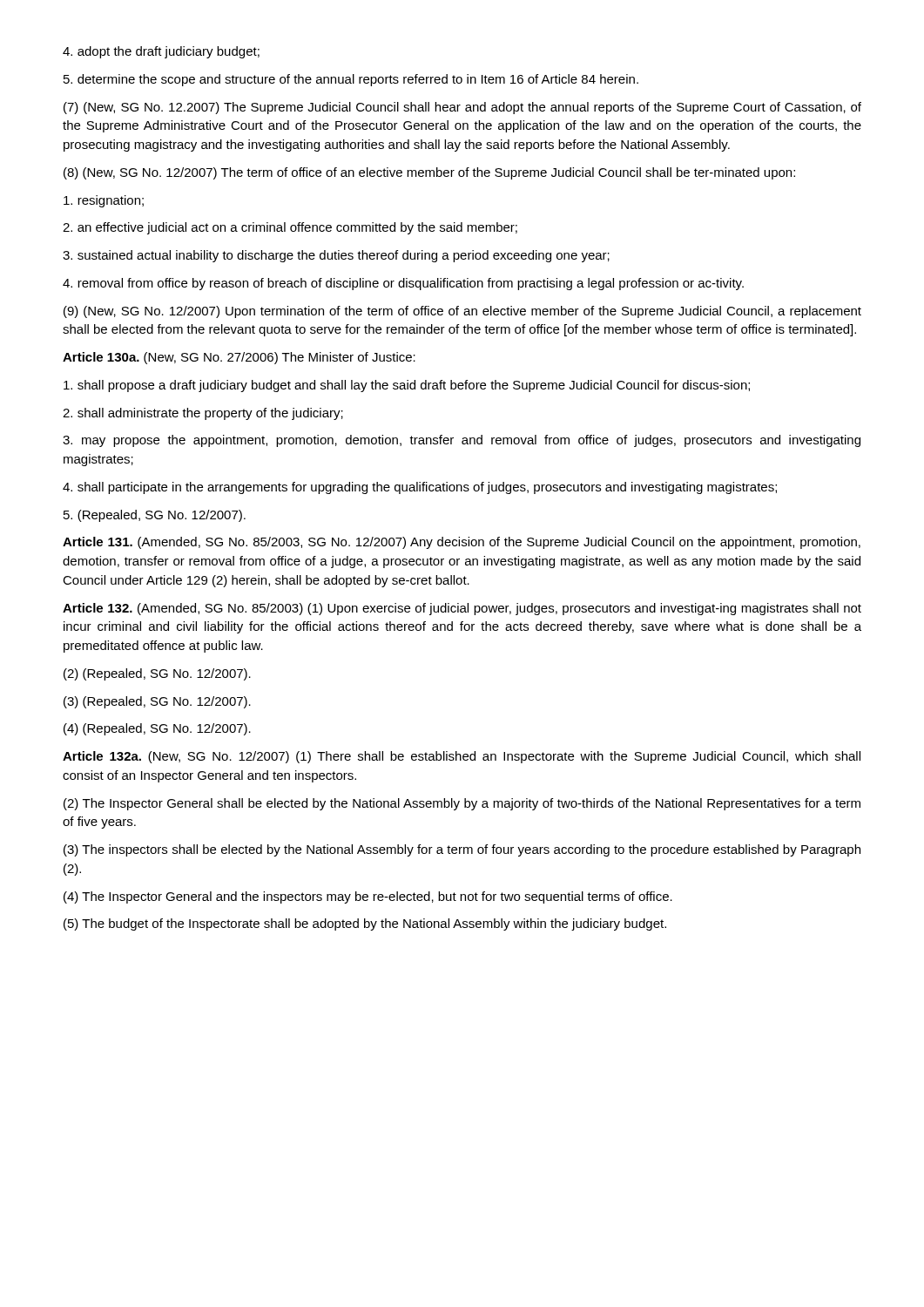Image resolution: width=924 pixels, height=1307 pixels.
Task: Find the region starting "(3) The inspectors shall be elected by the"
Action: 462,859
